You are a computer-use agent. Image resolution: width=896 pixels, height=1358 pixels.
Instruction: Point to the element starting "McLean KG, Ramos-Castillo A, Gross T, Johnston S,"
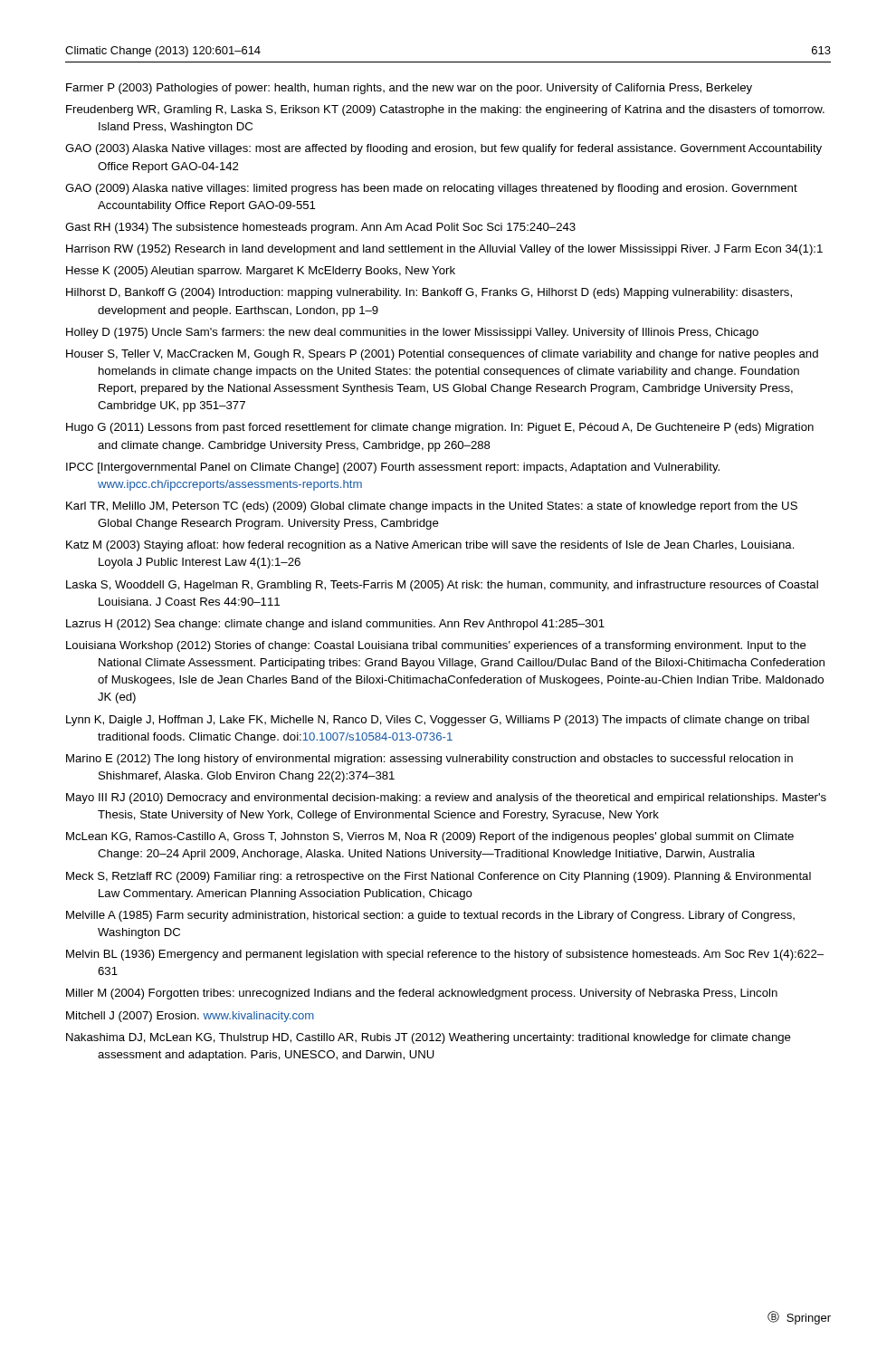click(430, 845)
